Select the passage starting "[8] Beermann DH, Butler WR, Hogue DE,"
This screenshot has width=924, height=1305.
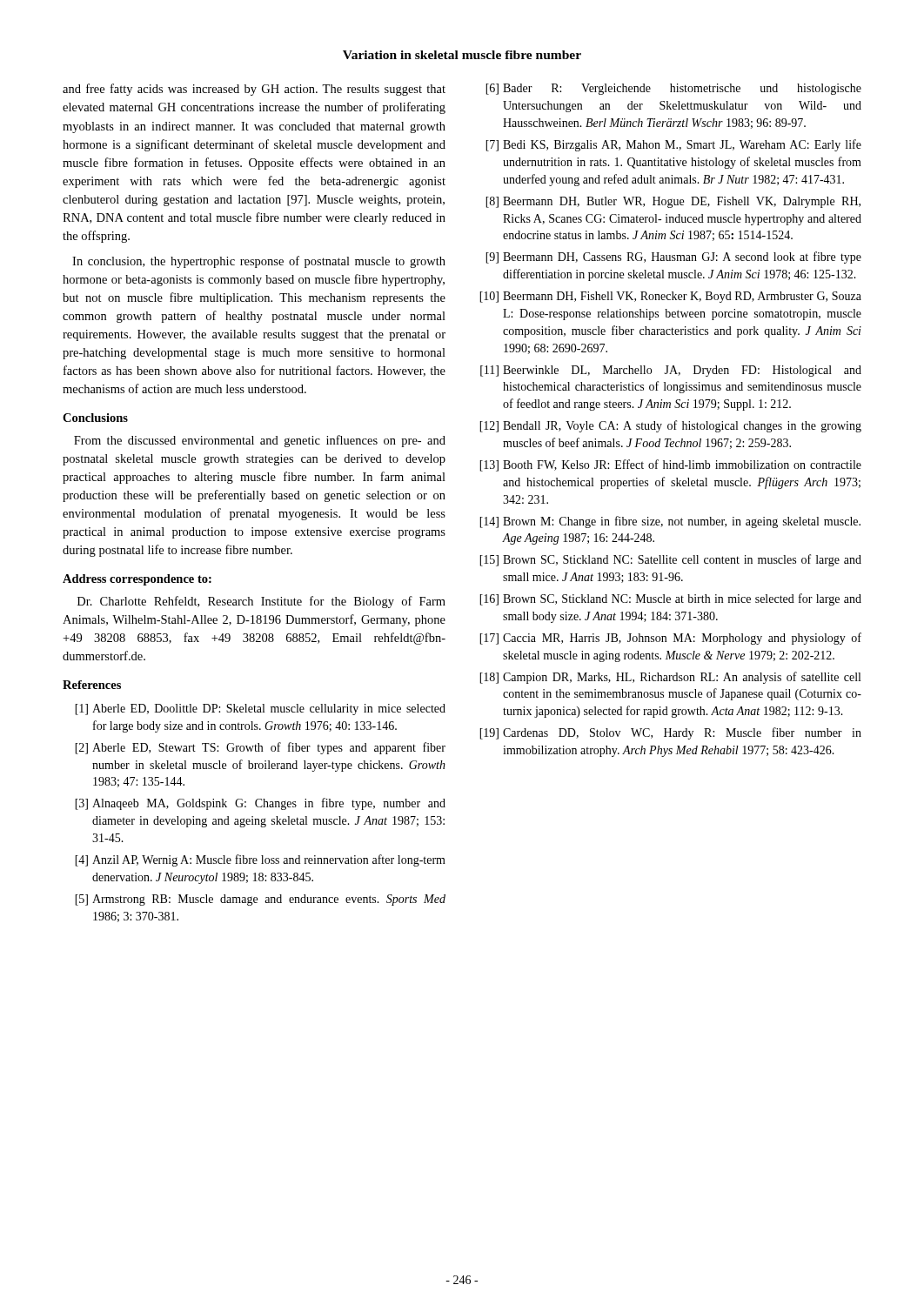pyautogui.click(x=667, y=219)
